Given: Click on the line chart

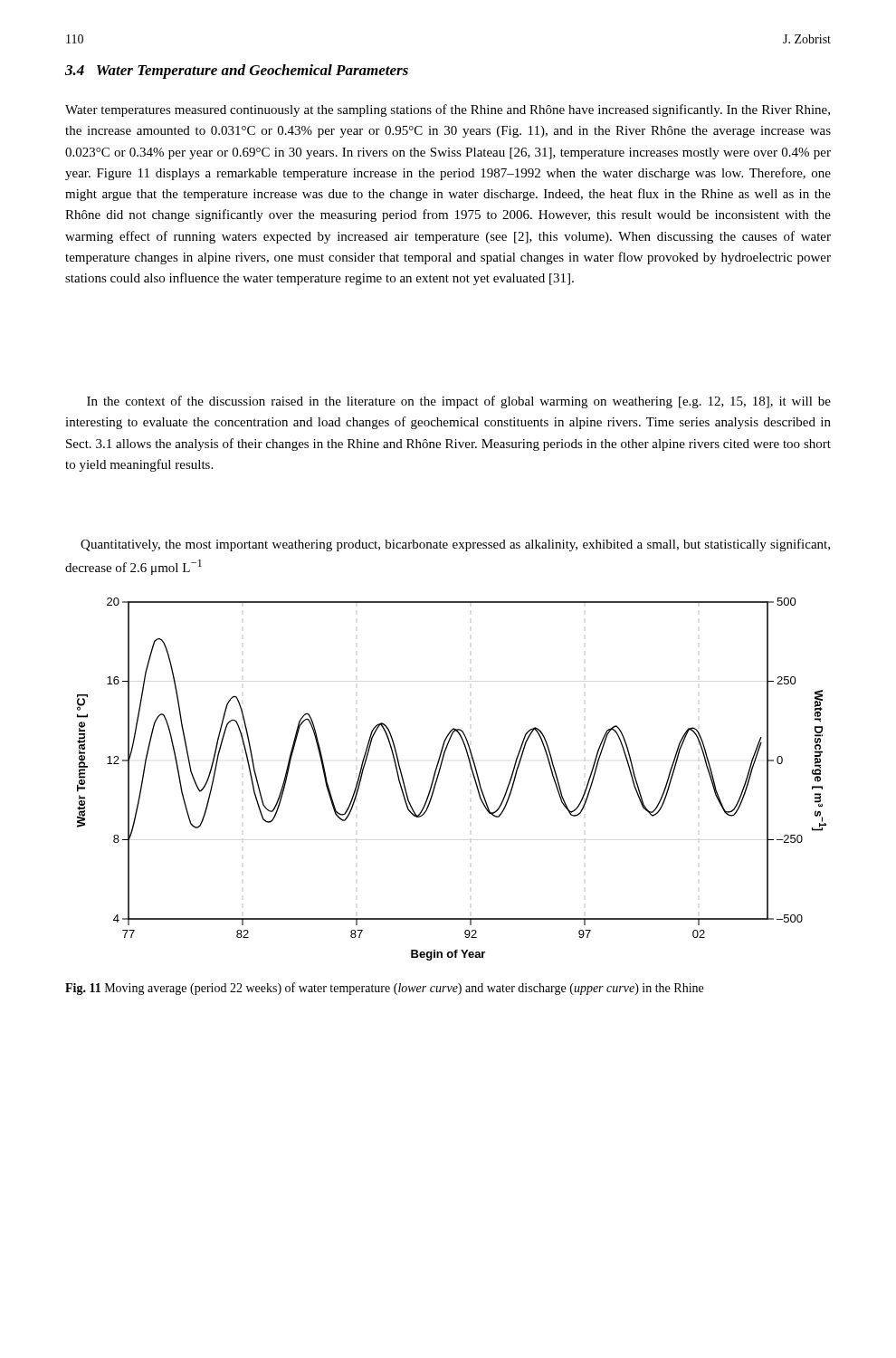Looking at the screenshot, I should pos(448,783).
